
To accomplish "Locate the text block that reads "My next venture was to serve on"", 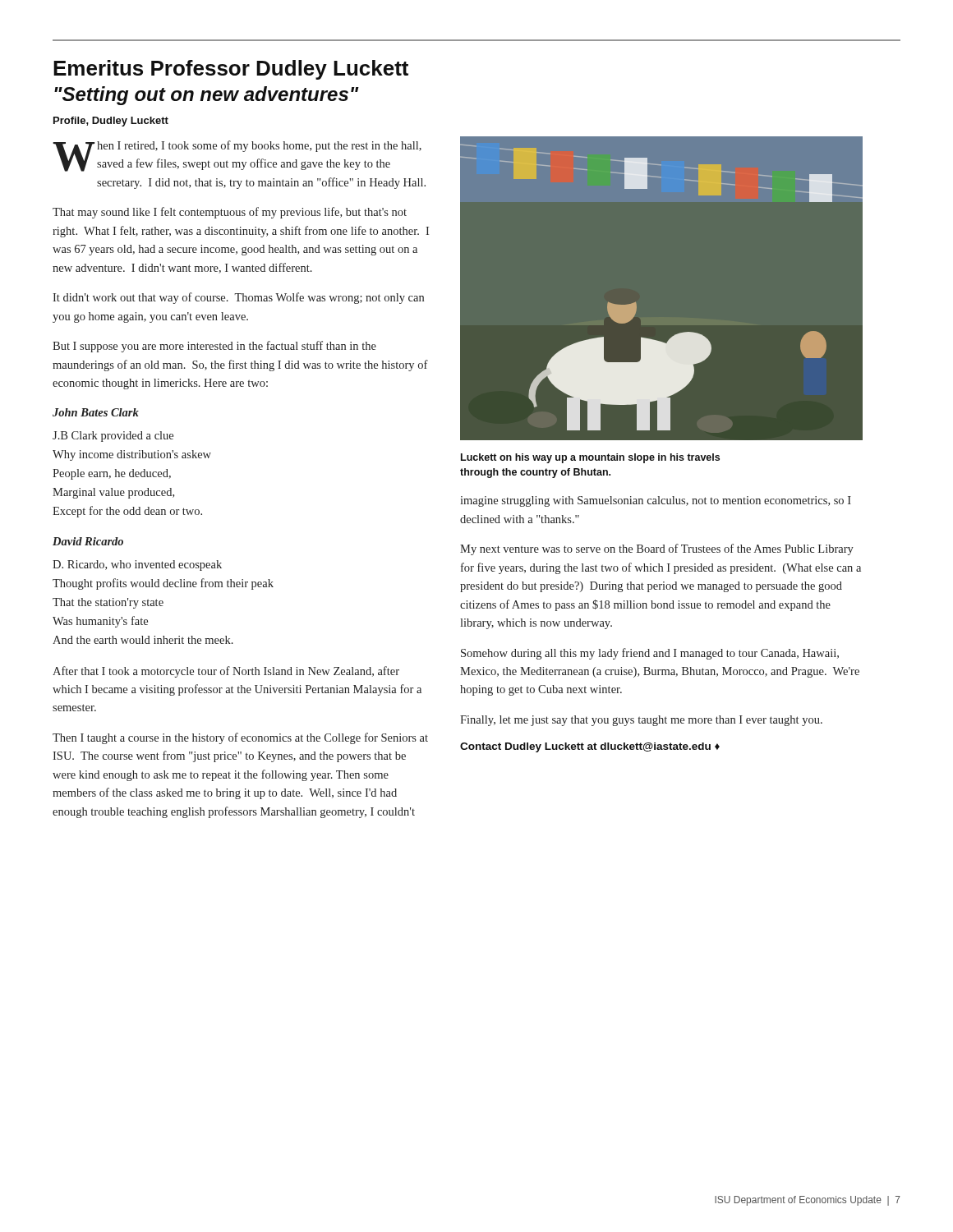I will click(x=661, y=586).
